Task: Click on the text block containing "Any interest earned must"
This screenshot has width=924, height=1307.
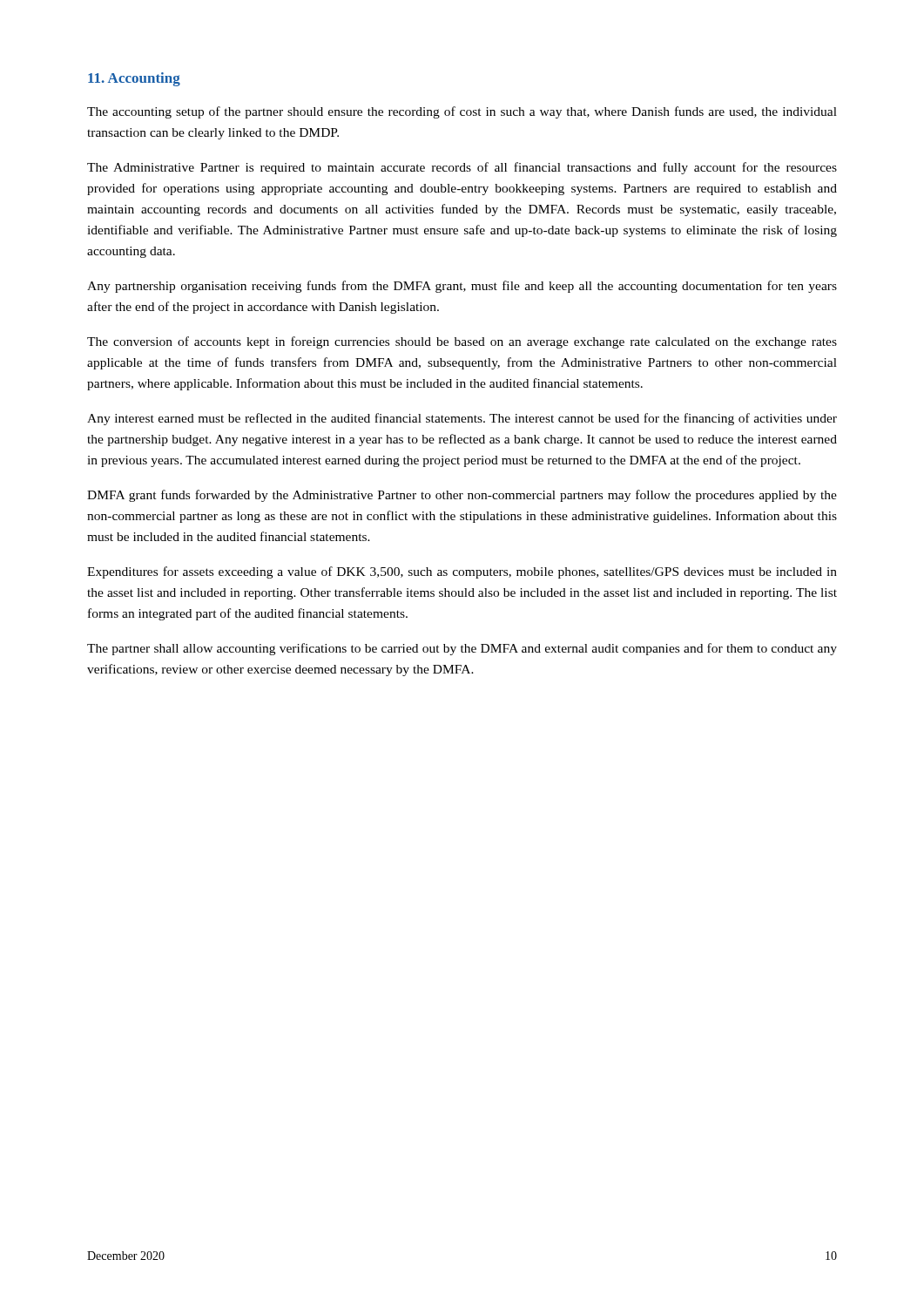Action: tap(462, 439)
